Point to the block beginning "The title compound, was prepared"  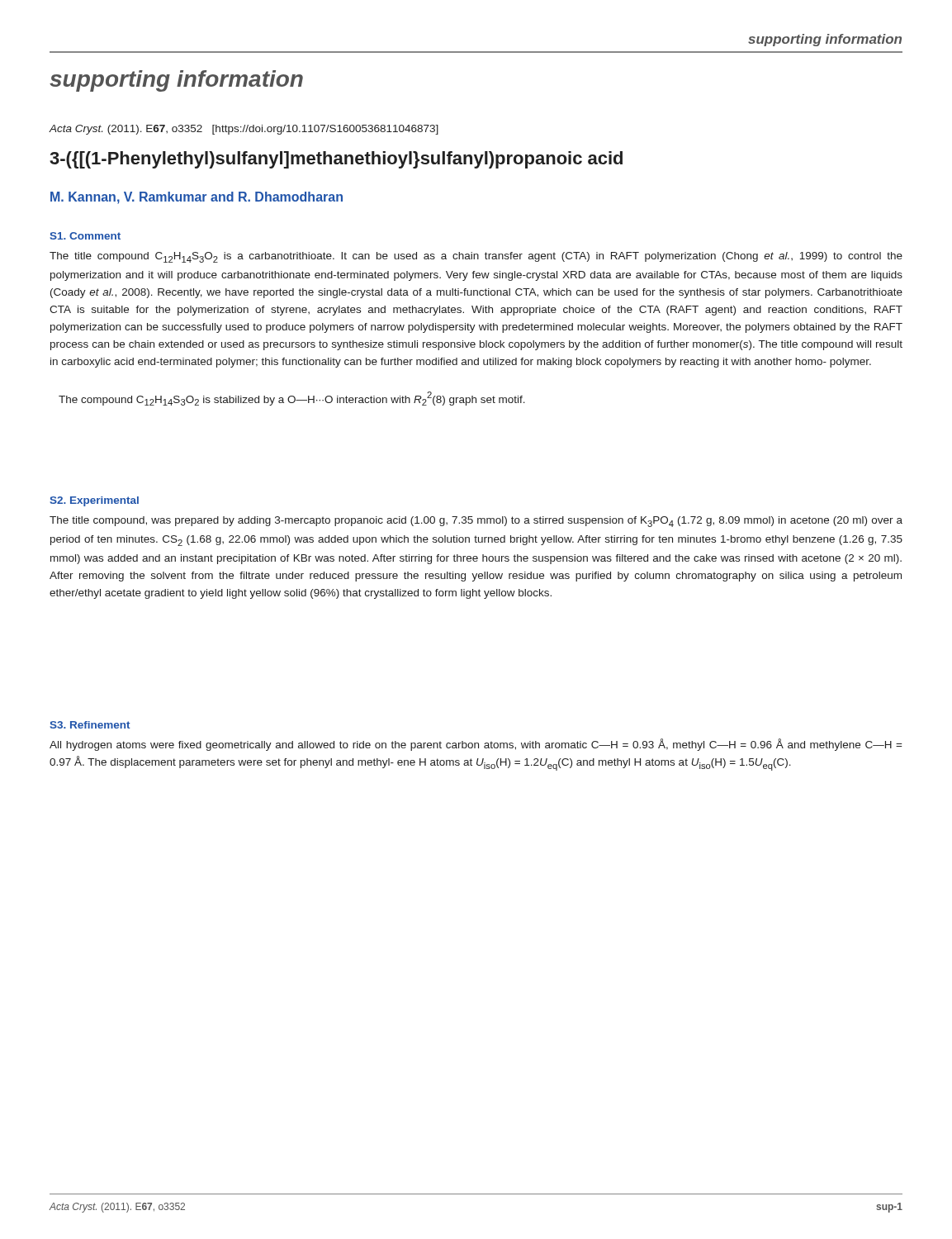coord(476,556)
